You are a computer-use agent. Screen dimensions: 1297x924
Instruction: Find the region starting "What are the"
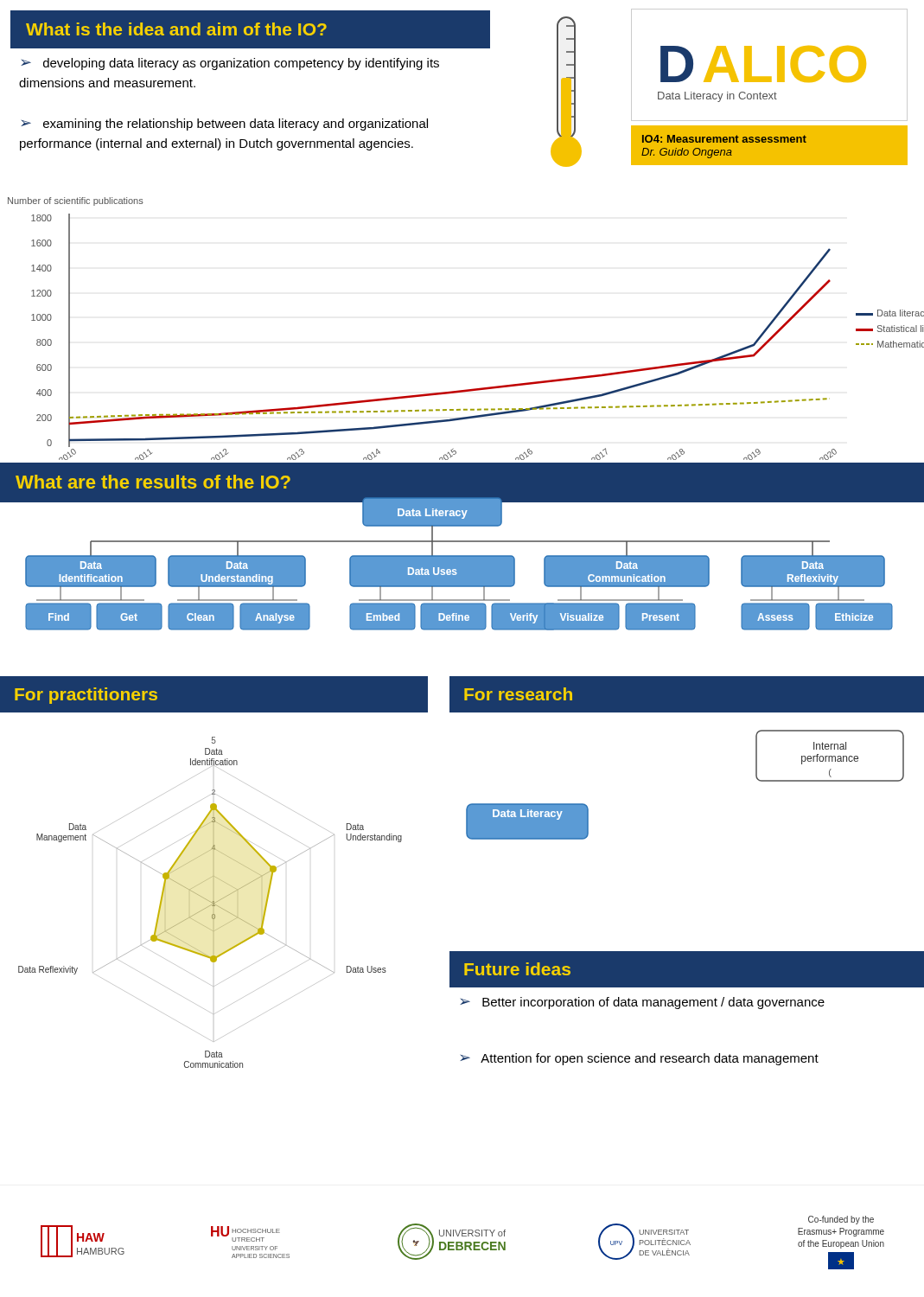153,482
